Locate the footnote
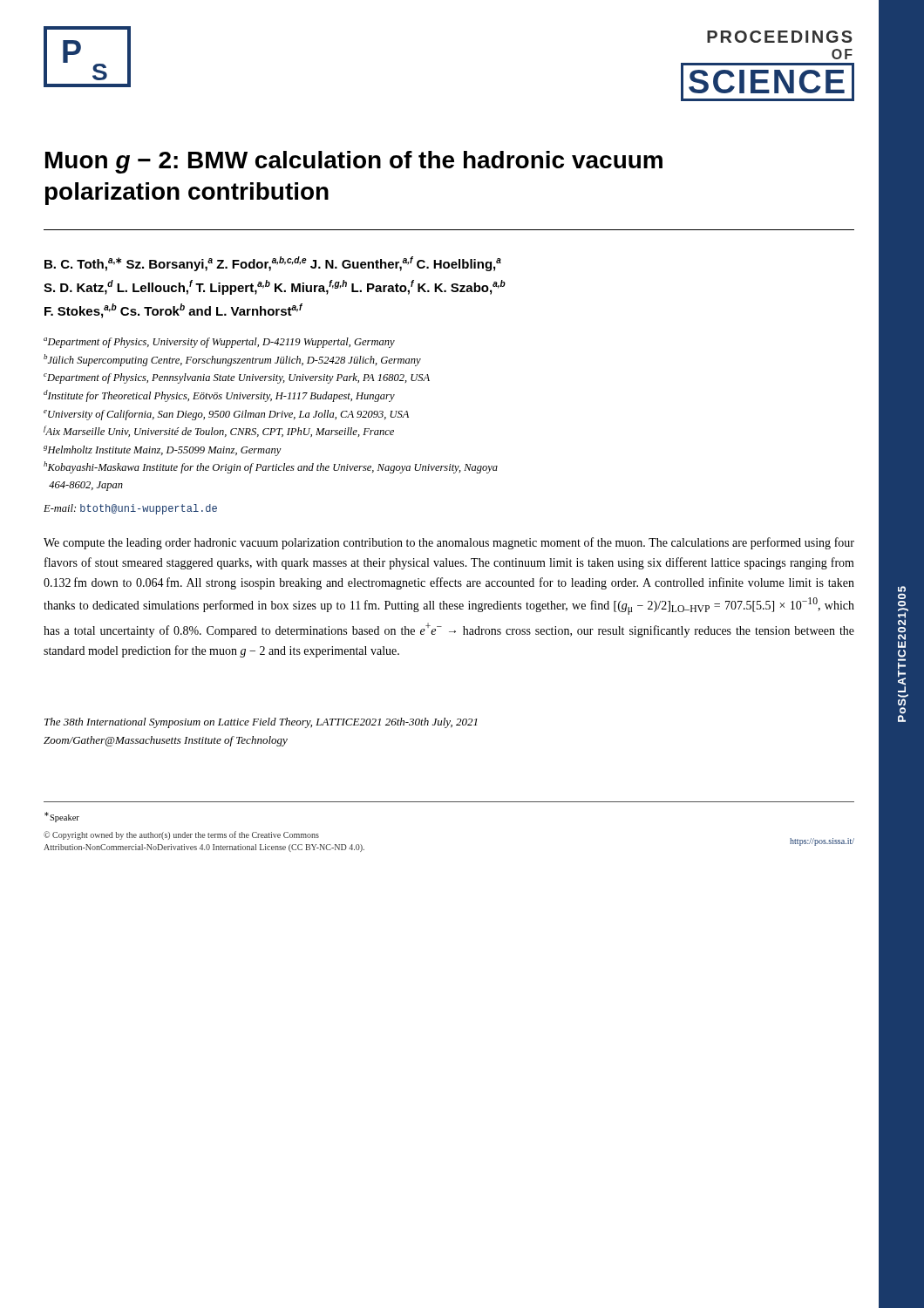The width and height of the screenshot is (924, 1308). pyautogui.click(x=61, y=816)
